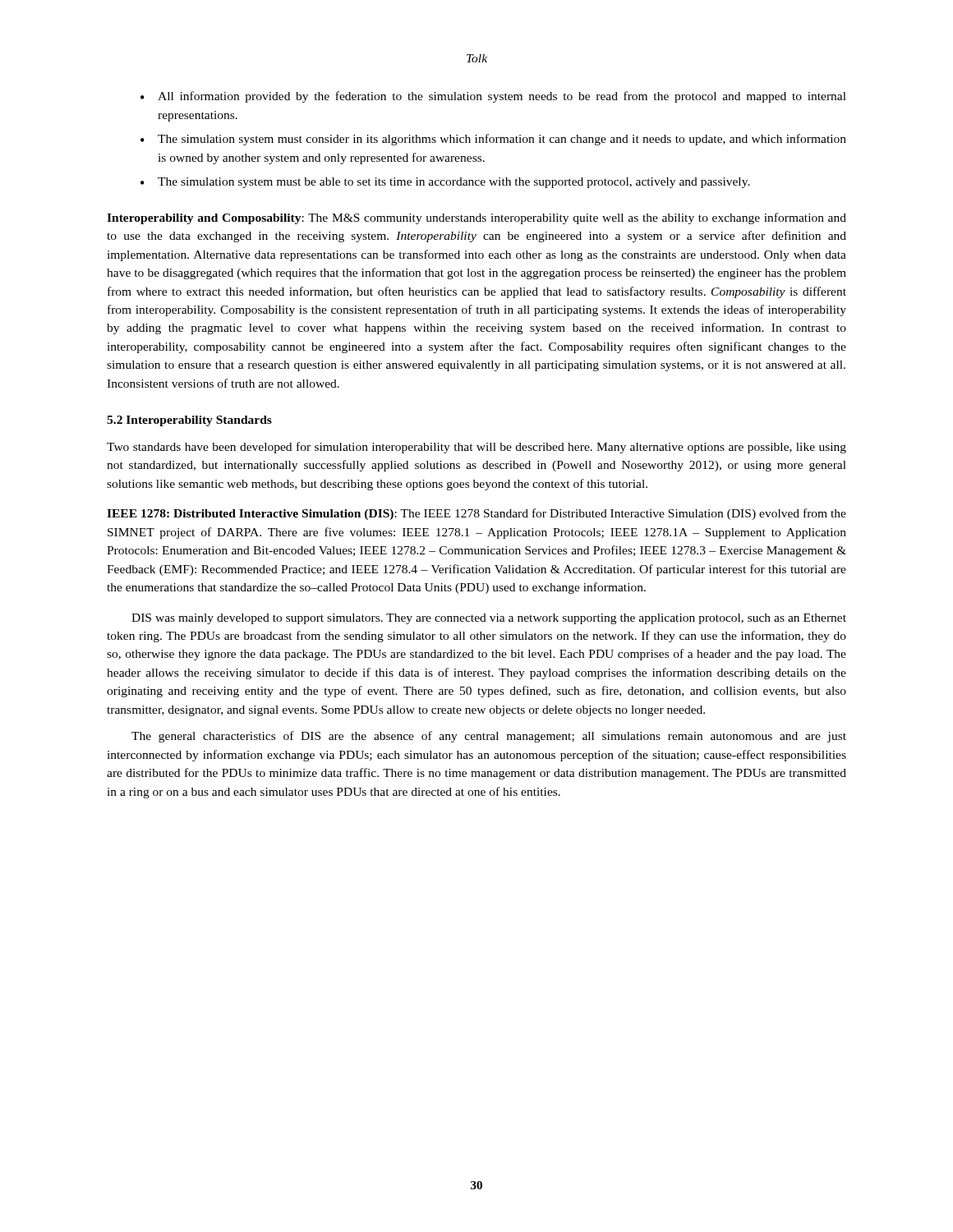This screenshot has width=953, height=1232.
Task: Point to the passage starting "Interoperability and Composability:"
Action: (x=476, y=300)
